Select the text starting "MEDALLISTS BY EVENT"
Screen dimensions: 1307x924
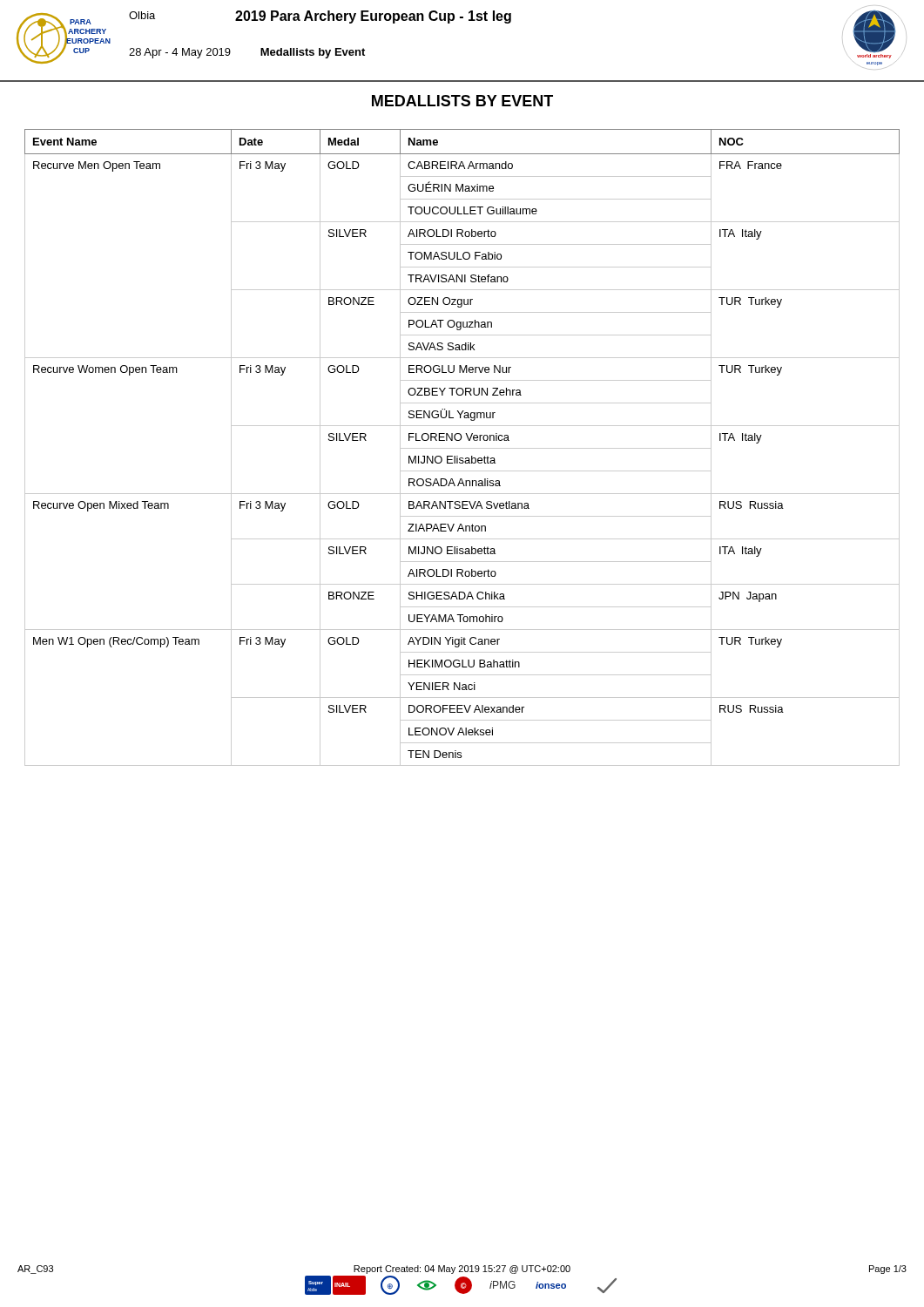(462, 101)
